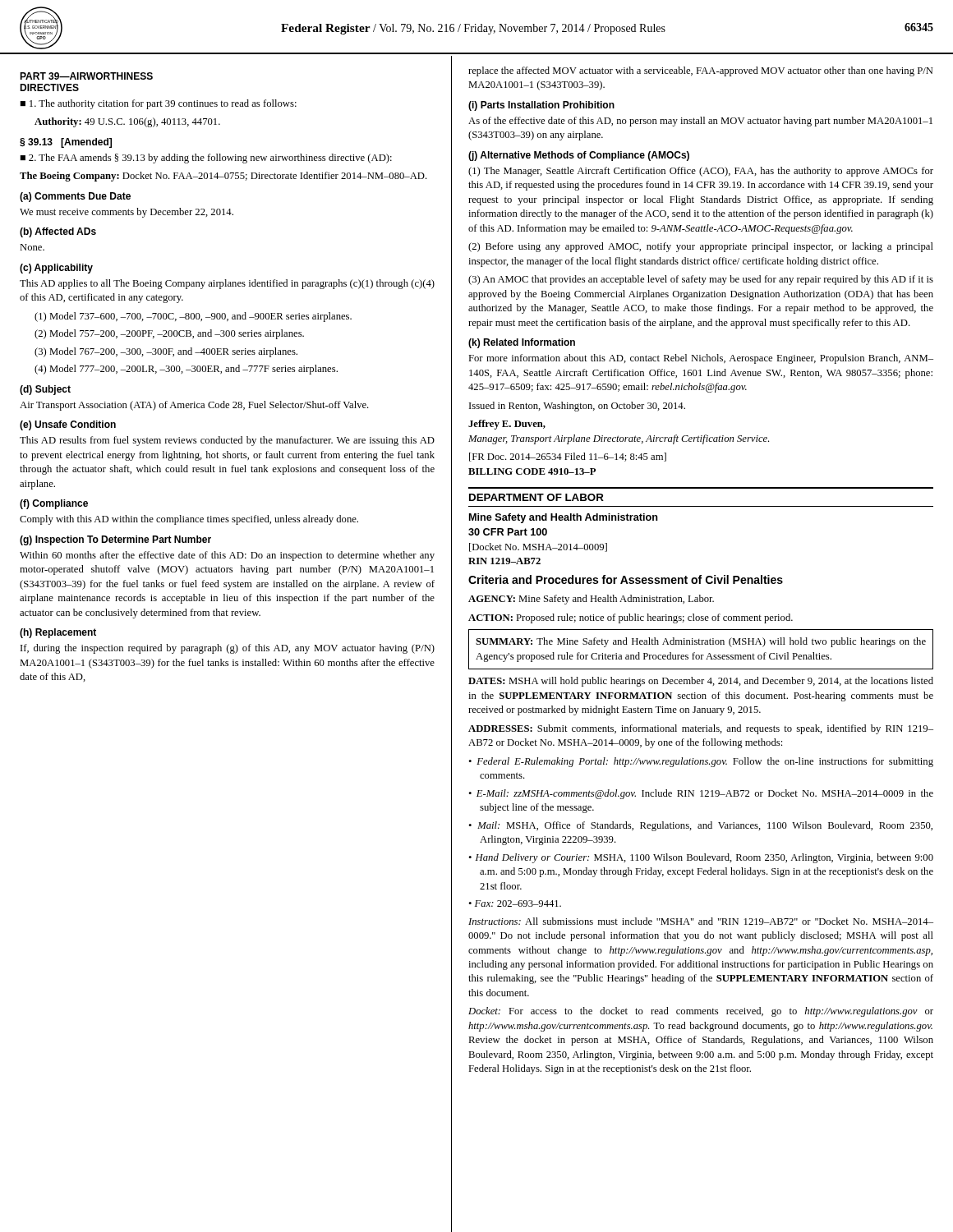Point to the block beginning "We must receive comments by December 22,"
Image resolution: width=953 pixels, height=1232 pixels.
point(127,212)
